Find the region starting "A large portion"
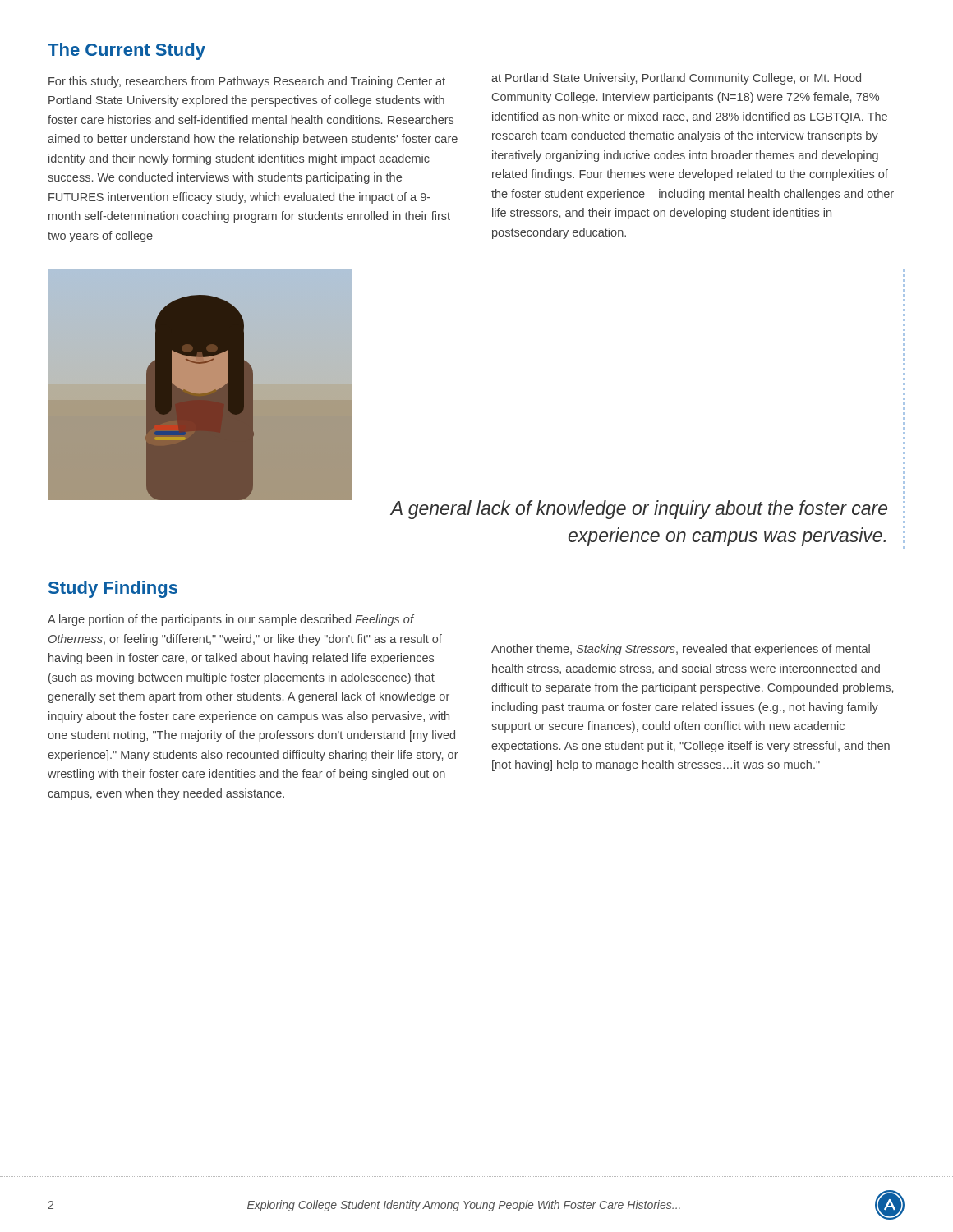 click(253, 706)
